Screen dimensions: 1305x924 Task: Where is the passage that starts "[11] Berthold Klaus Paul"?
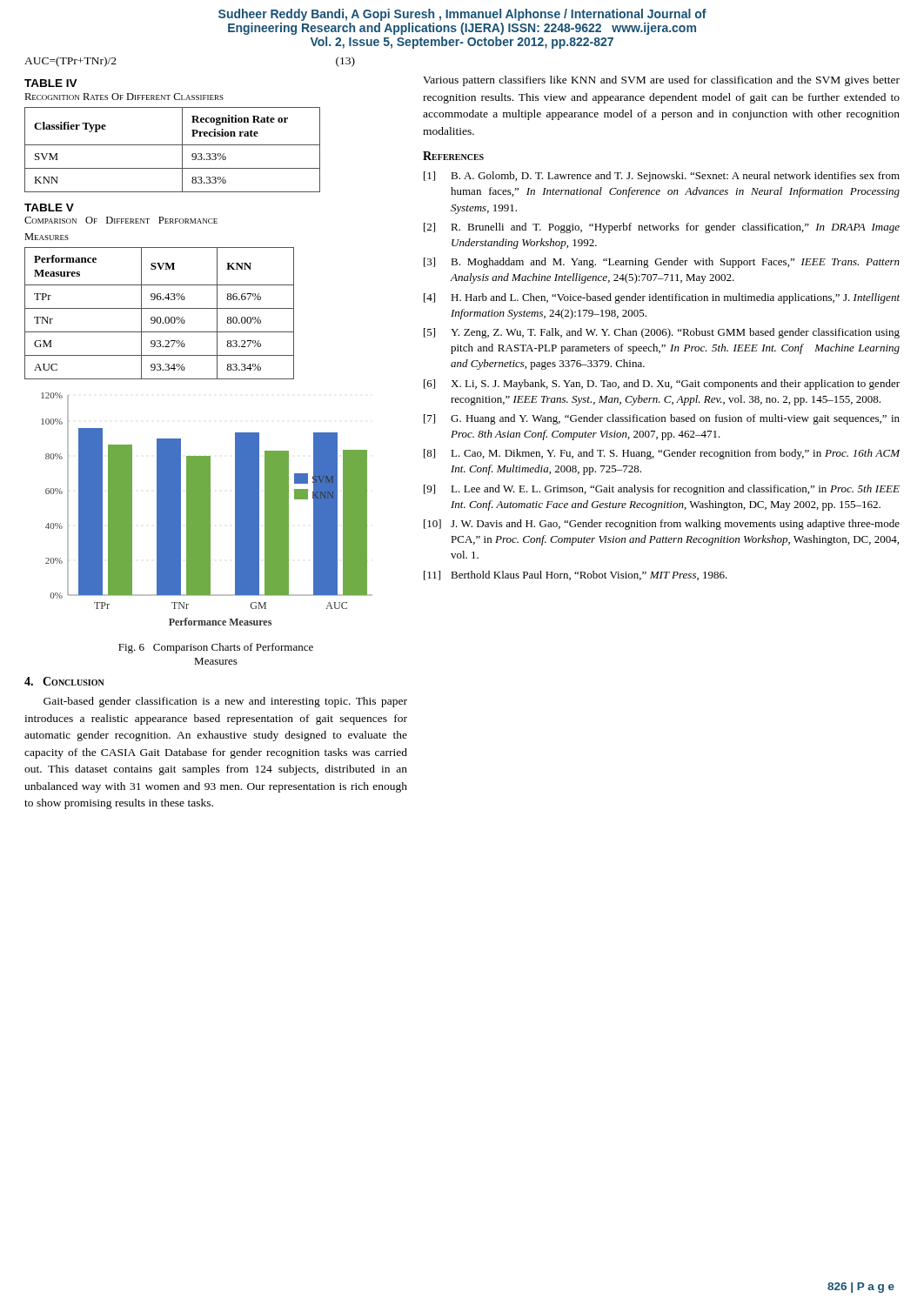(x=575, y=575)
